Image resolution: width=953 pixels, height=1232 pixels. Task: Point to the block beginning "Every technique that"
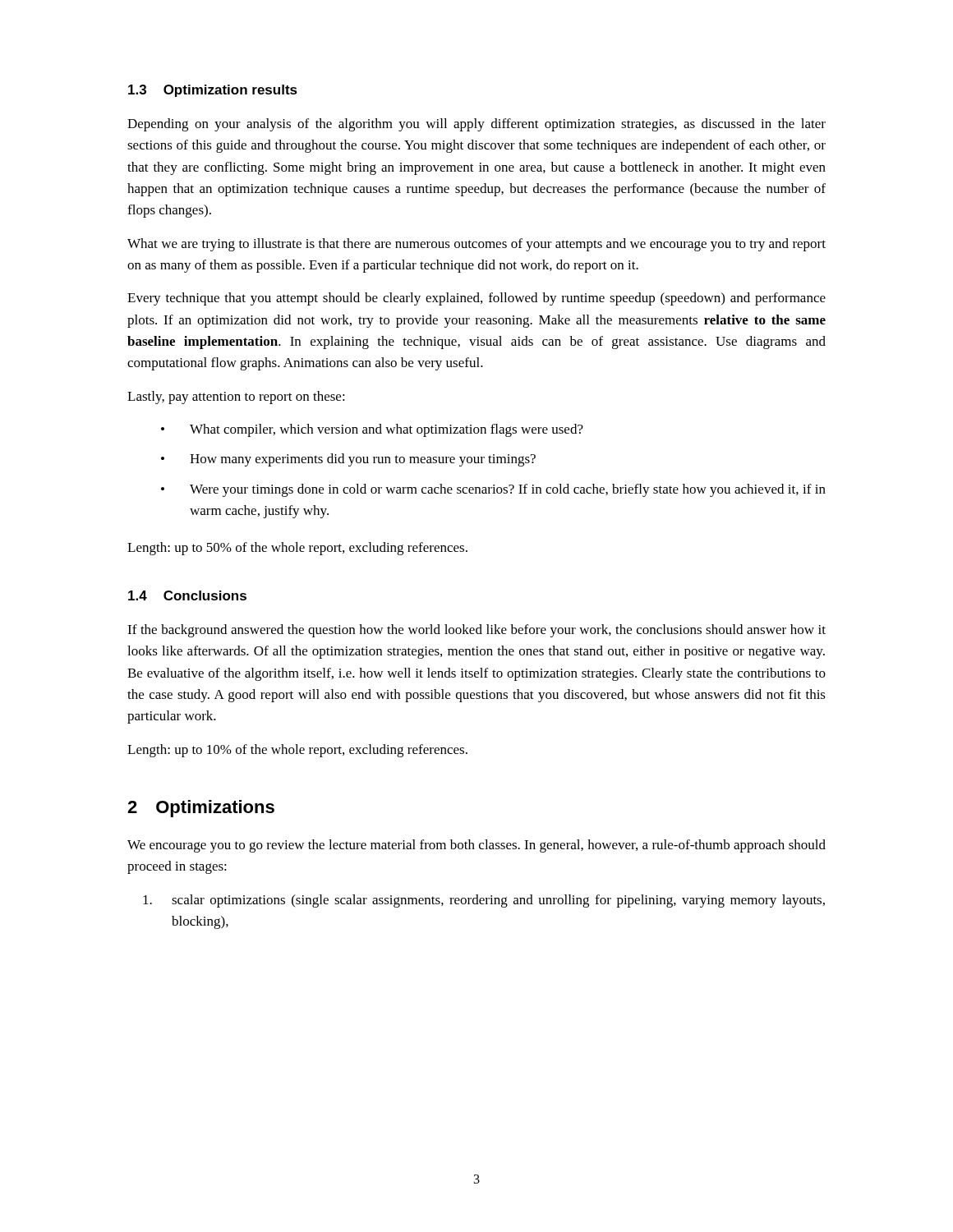[476, 331]
